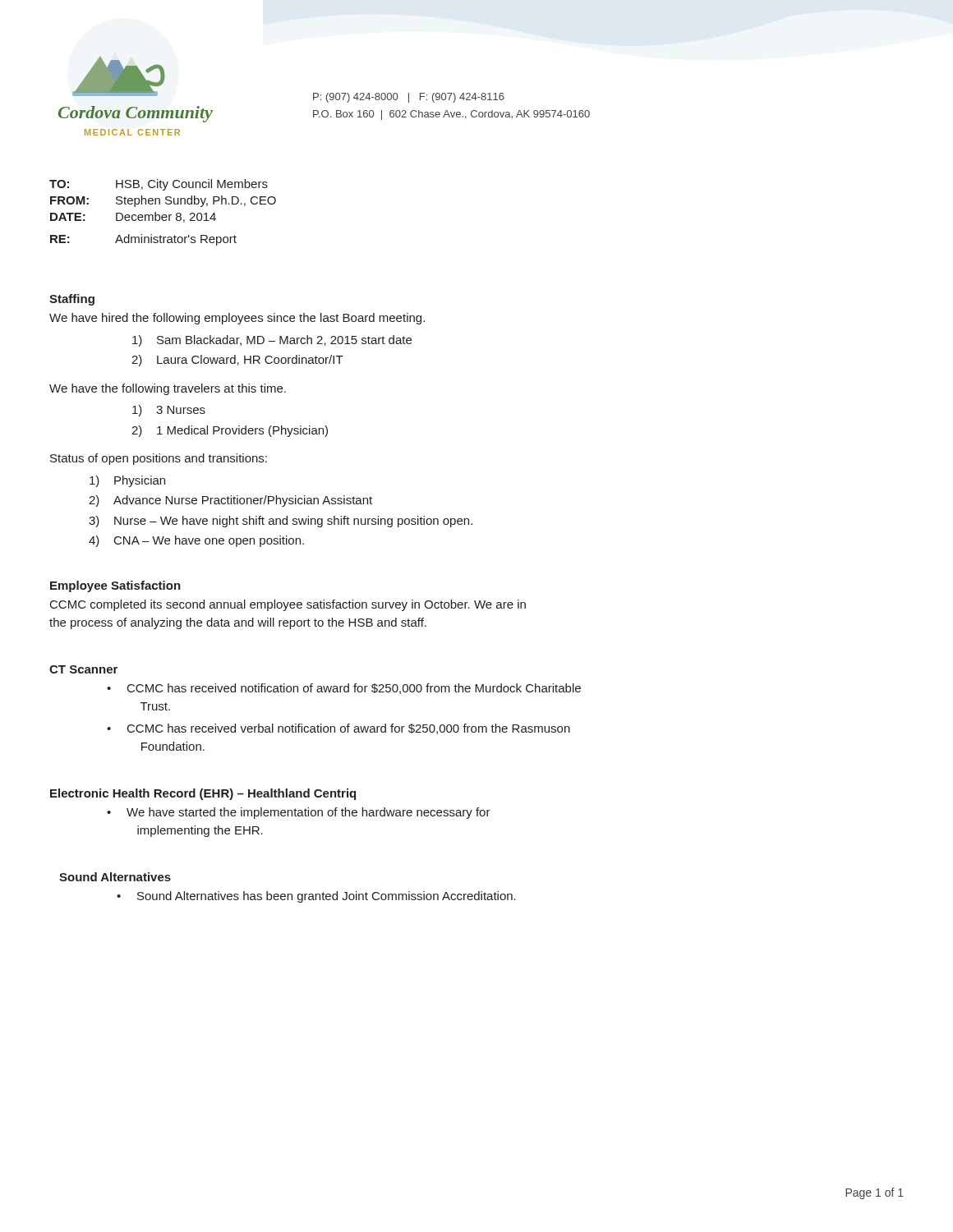Find "Sound Alternatives" on this page
This screenshot has height=1232, width=953.
click(x=115, y=876)
